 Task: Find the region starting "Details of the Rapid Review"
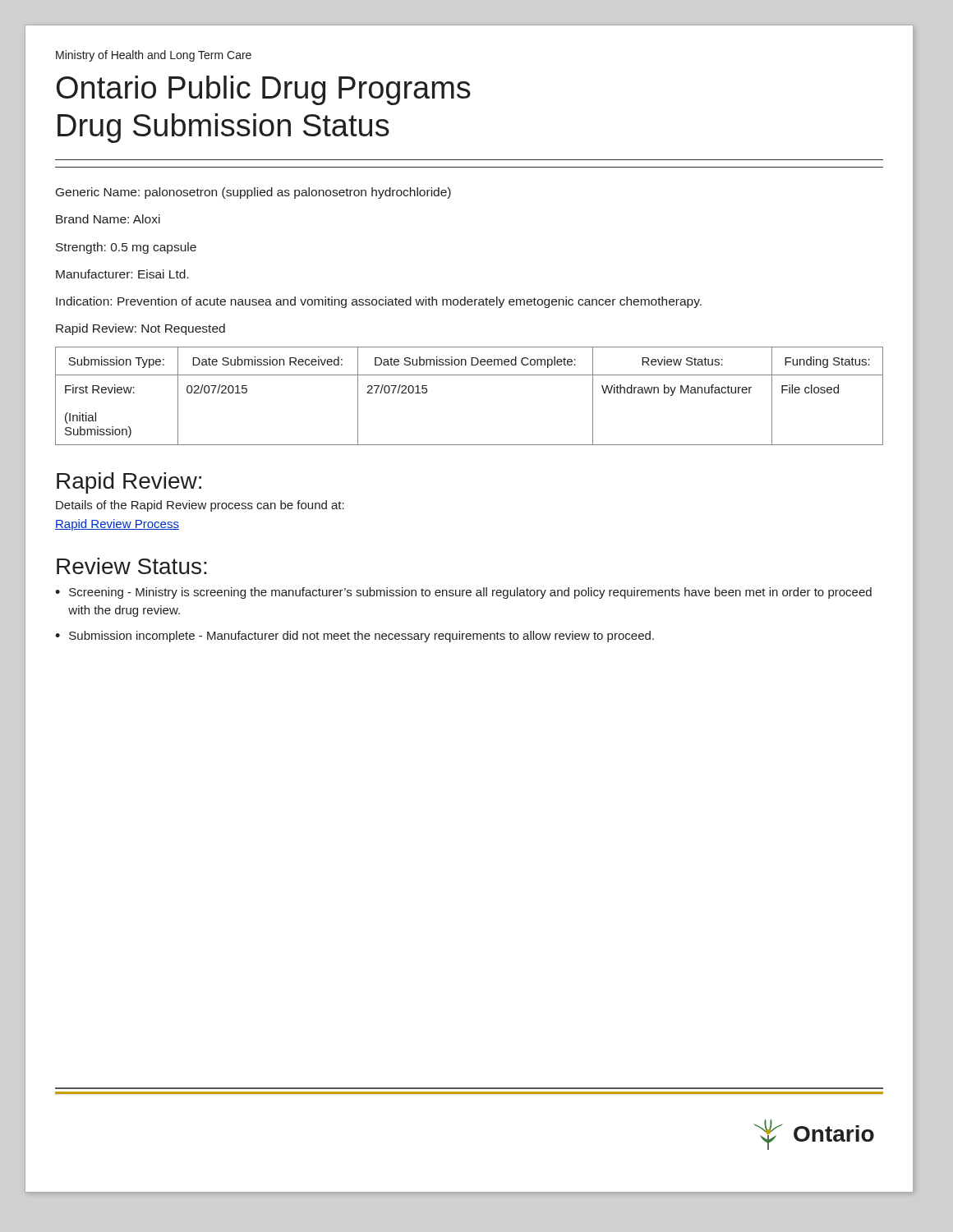pos(200,504)
